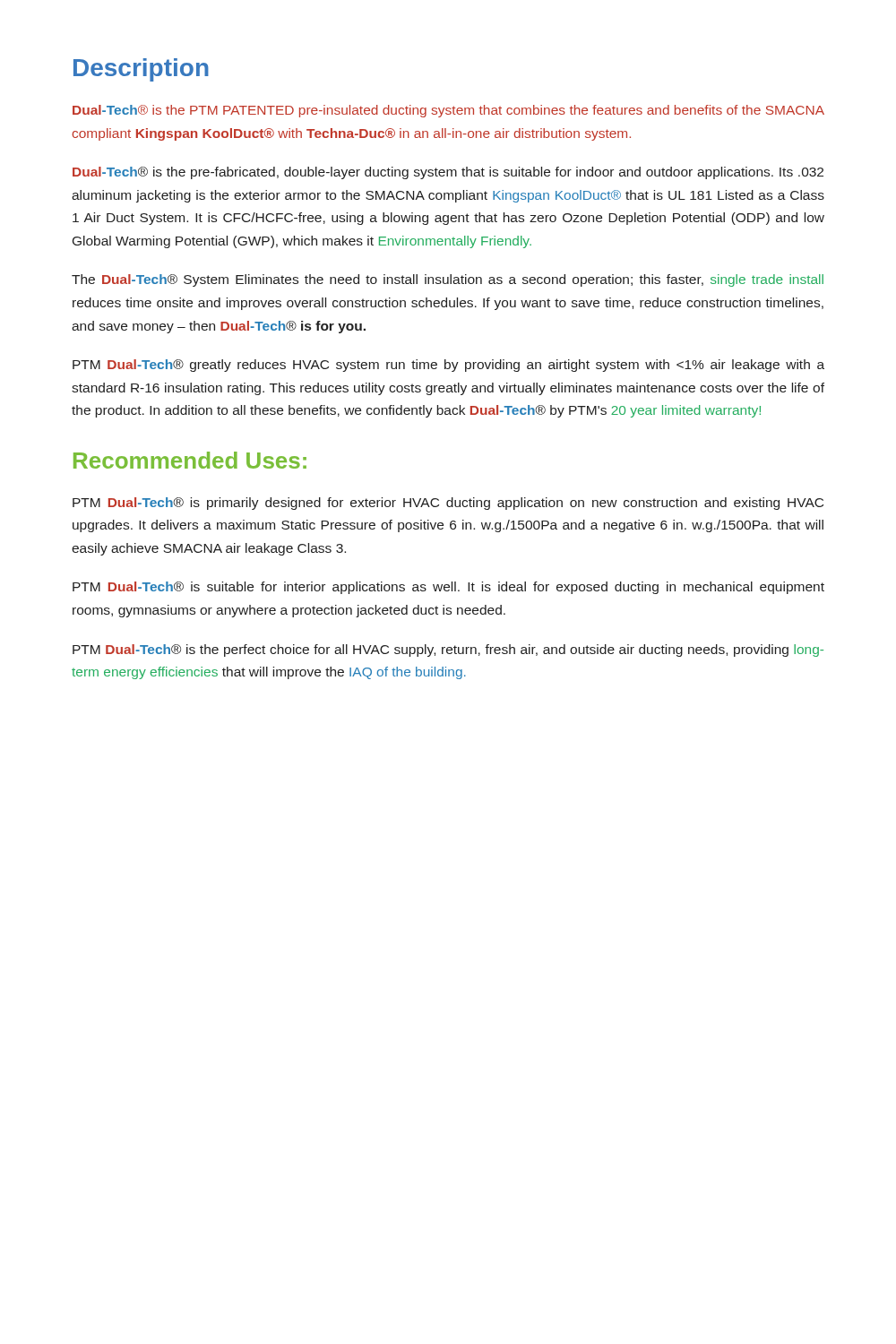
Task: Select the text block that reads "The Dual-Tech® System"
Action: tap(448, 302)
